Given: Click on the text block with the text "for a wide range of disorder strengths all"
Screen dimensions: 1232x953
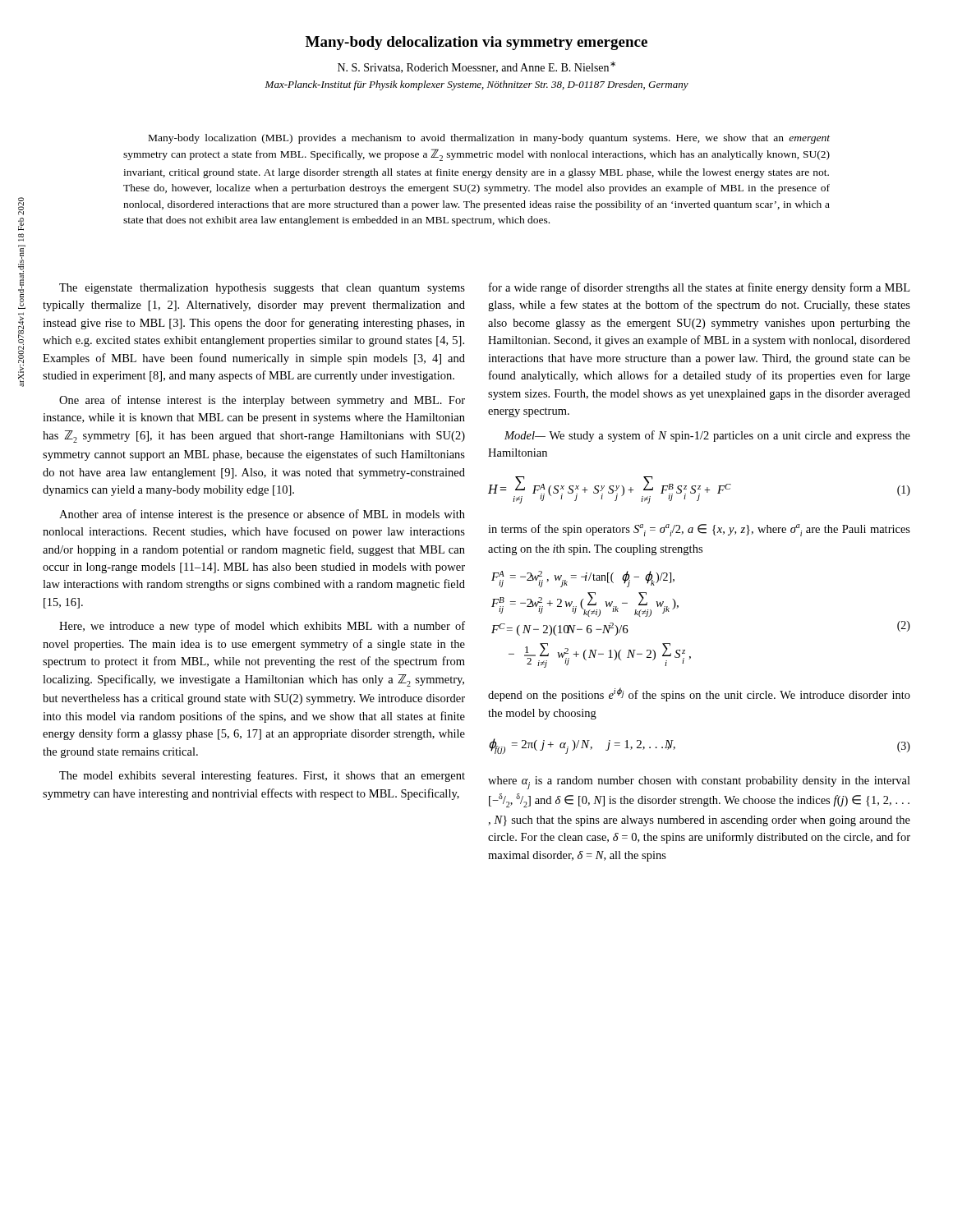Looking at the screenshot, I should click(x=699, y=349).
